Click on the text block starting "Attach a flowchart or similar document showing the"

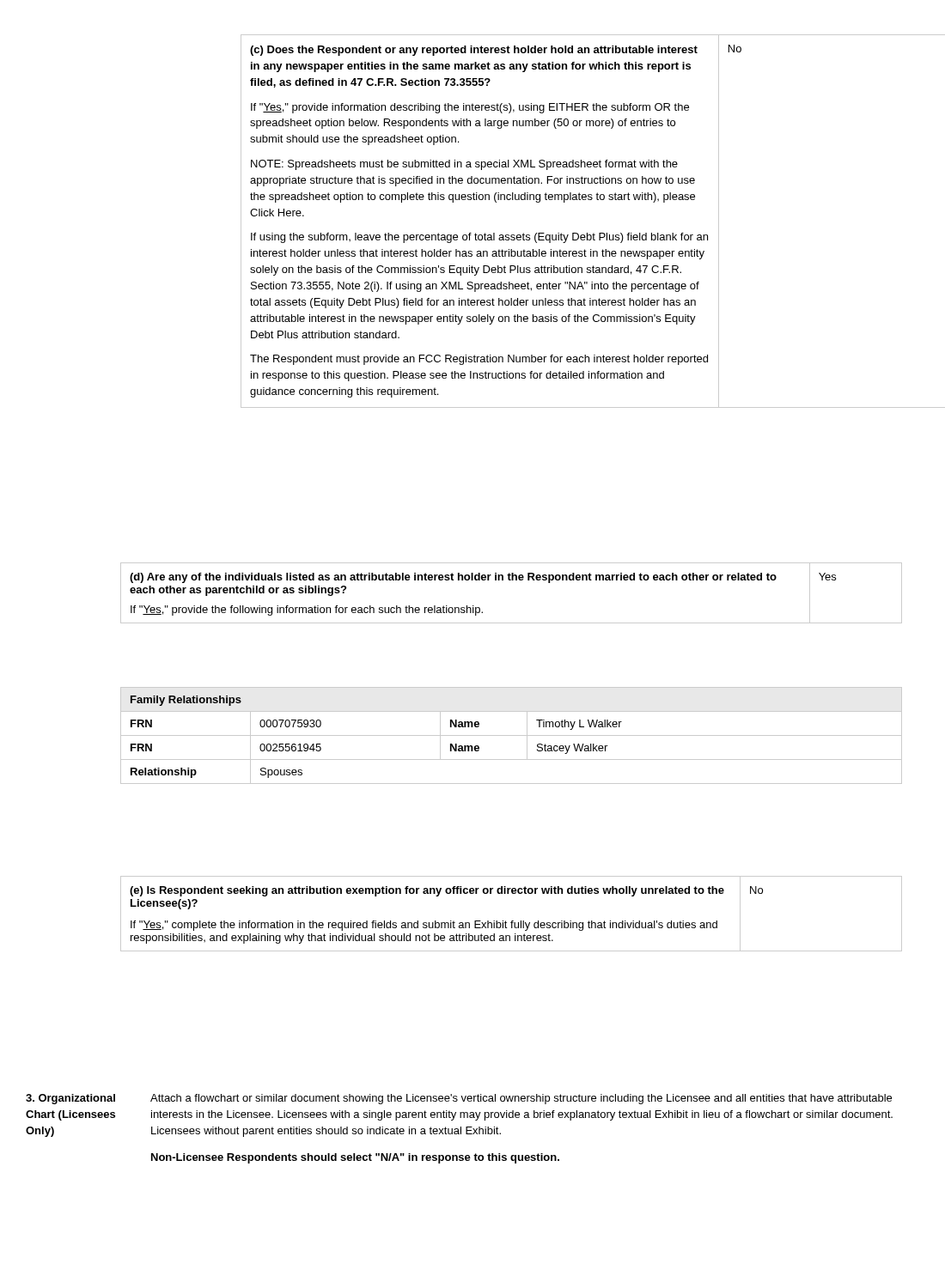(522, 1114)
